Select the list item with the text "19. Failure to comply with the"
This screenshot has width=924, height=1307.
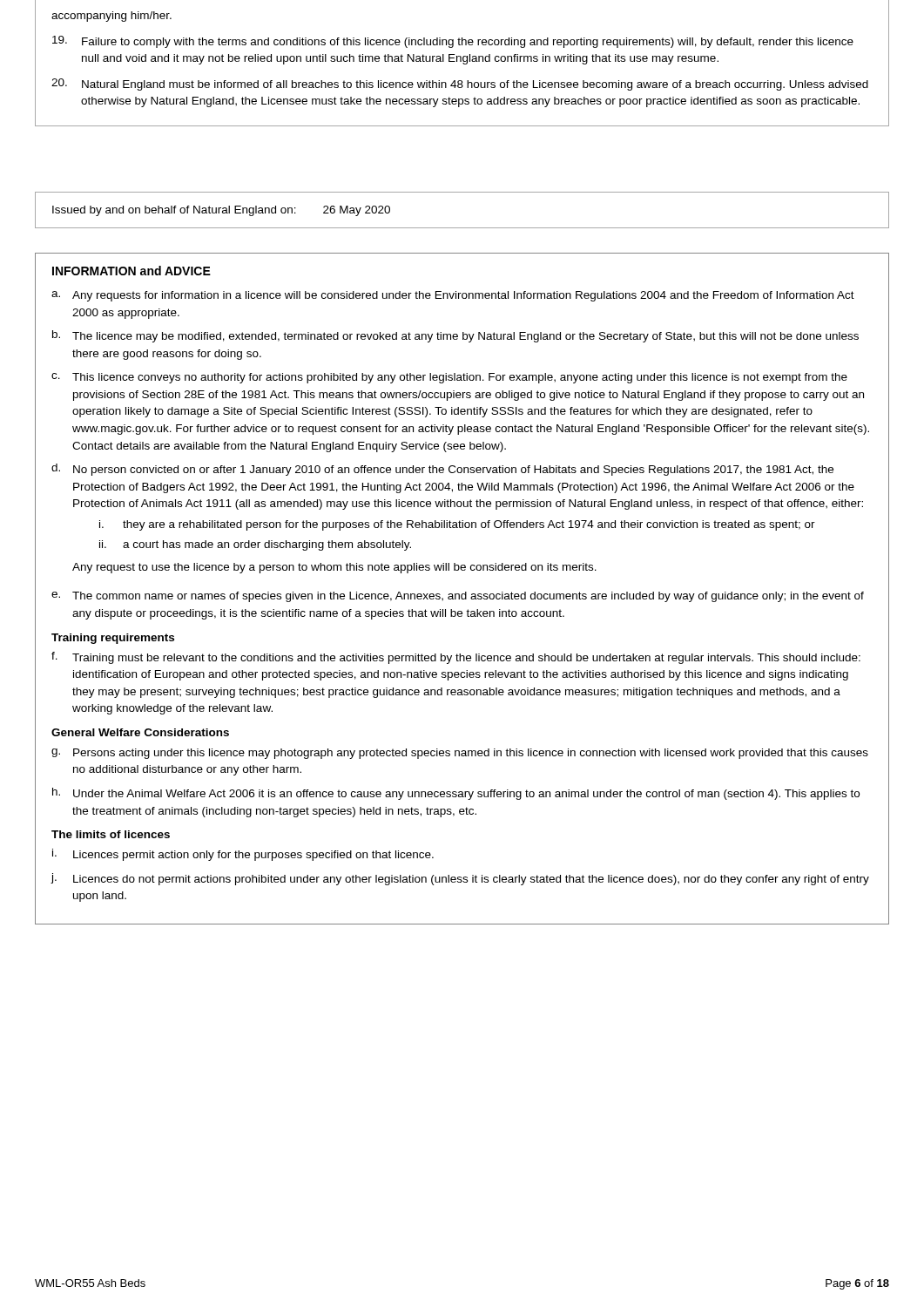tap(462, 50)
